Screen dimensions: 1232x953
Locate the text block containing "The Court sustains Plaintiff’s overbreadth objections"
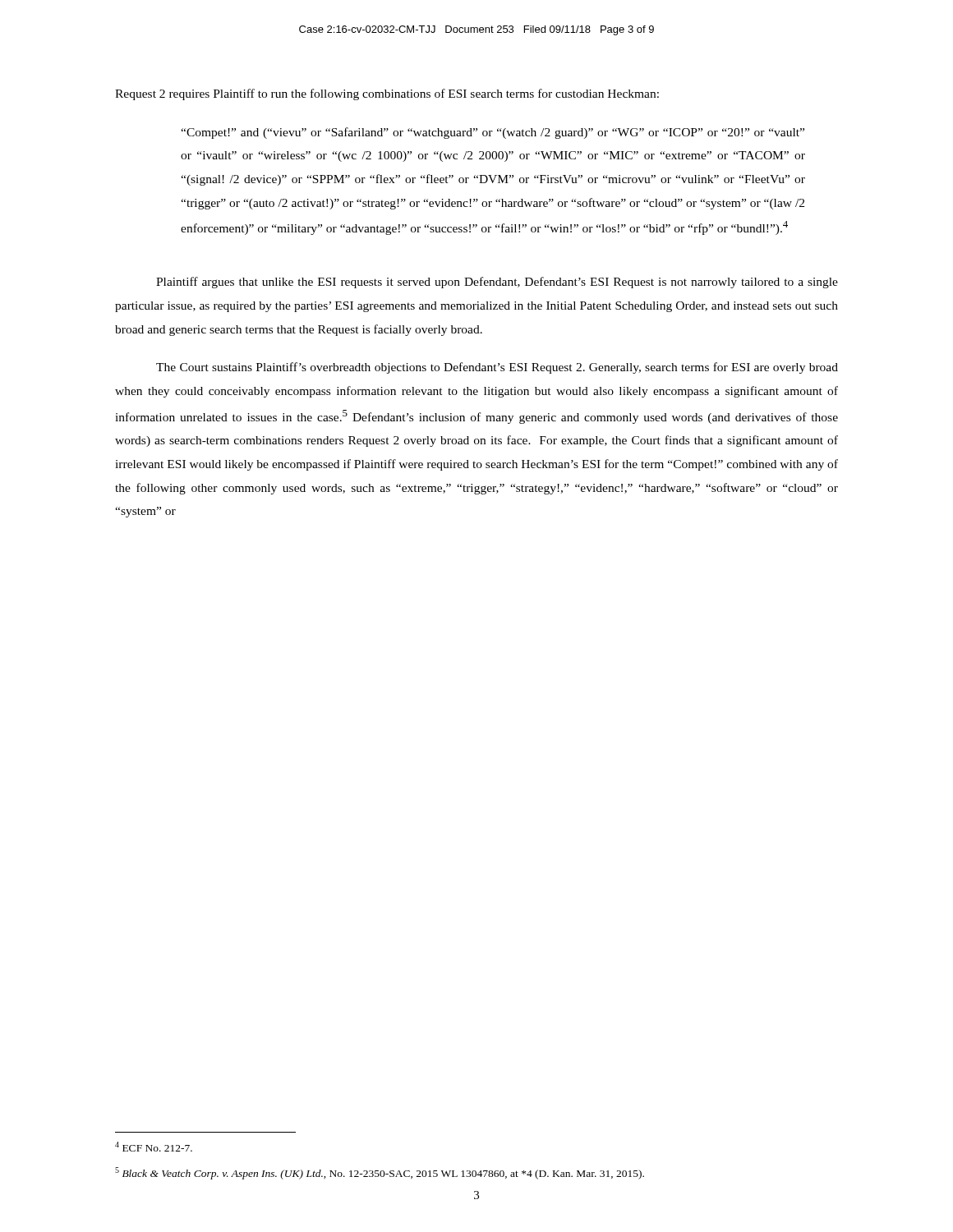[x=476, y=439]
